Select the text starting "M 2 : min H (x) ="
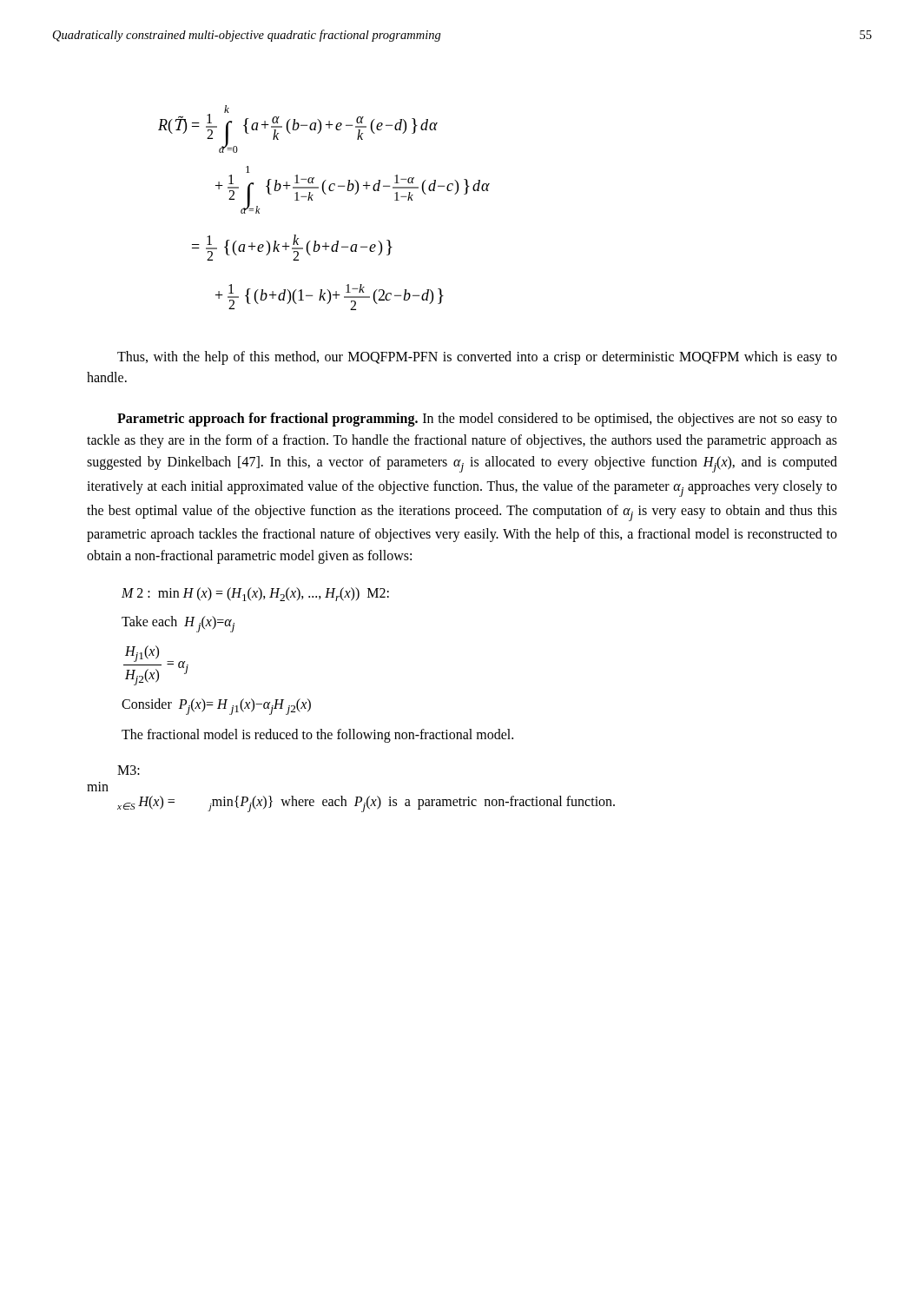924x1303 pixels. (x=255, y=594)
